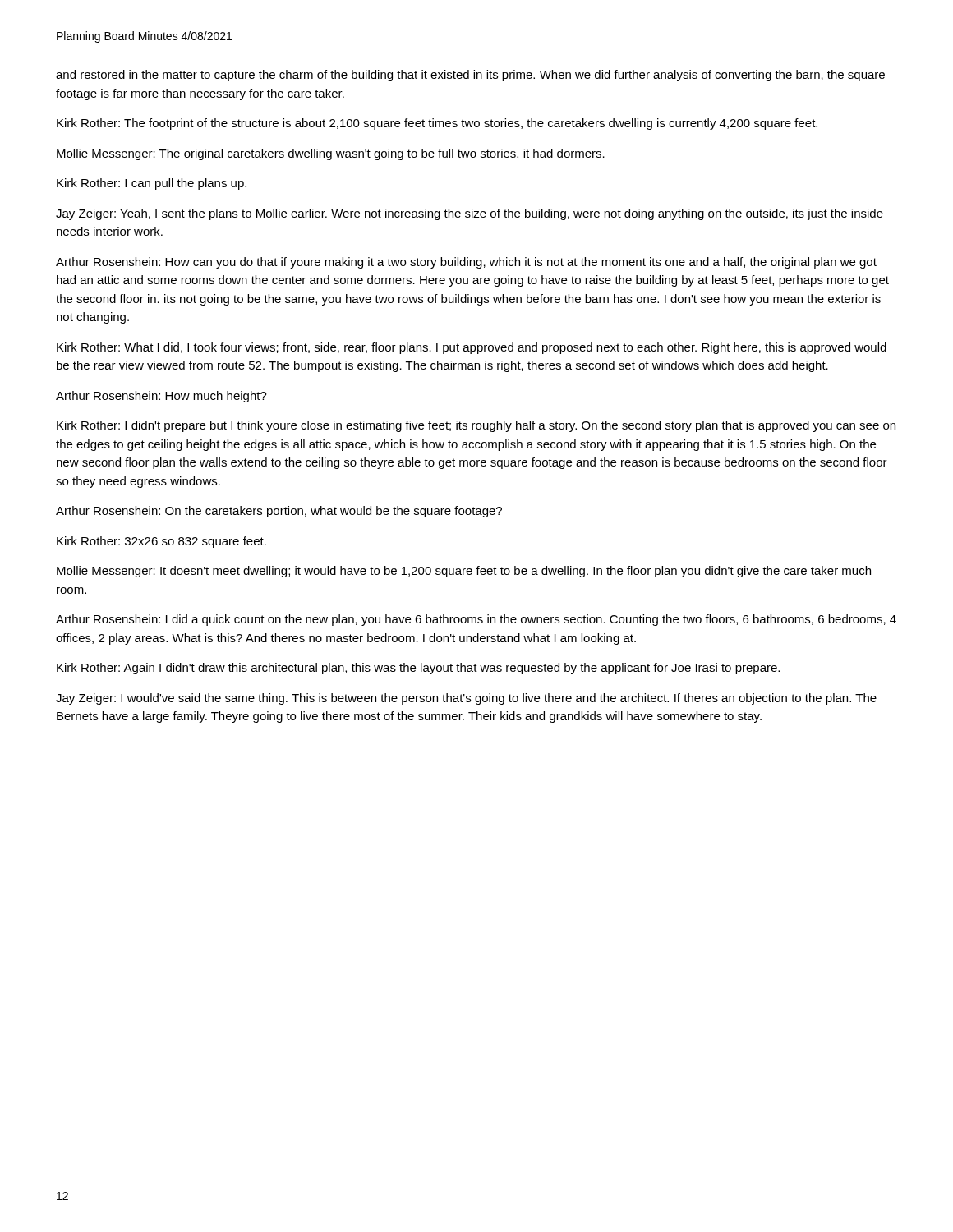Find the text block that reads "Arthur Rosenshein: How much"
Image resolution: width=953 pixels, height=1232 pixels.
tap(161, 395)
